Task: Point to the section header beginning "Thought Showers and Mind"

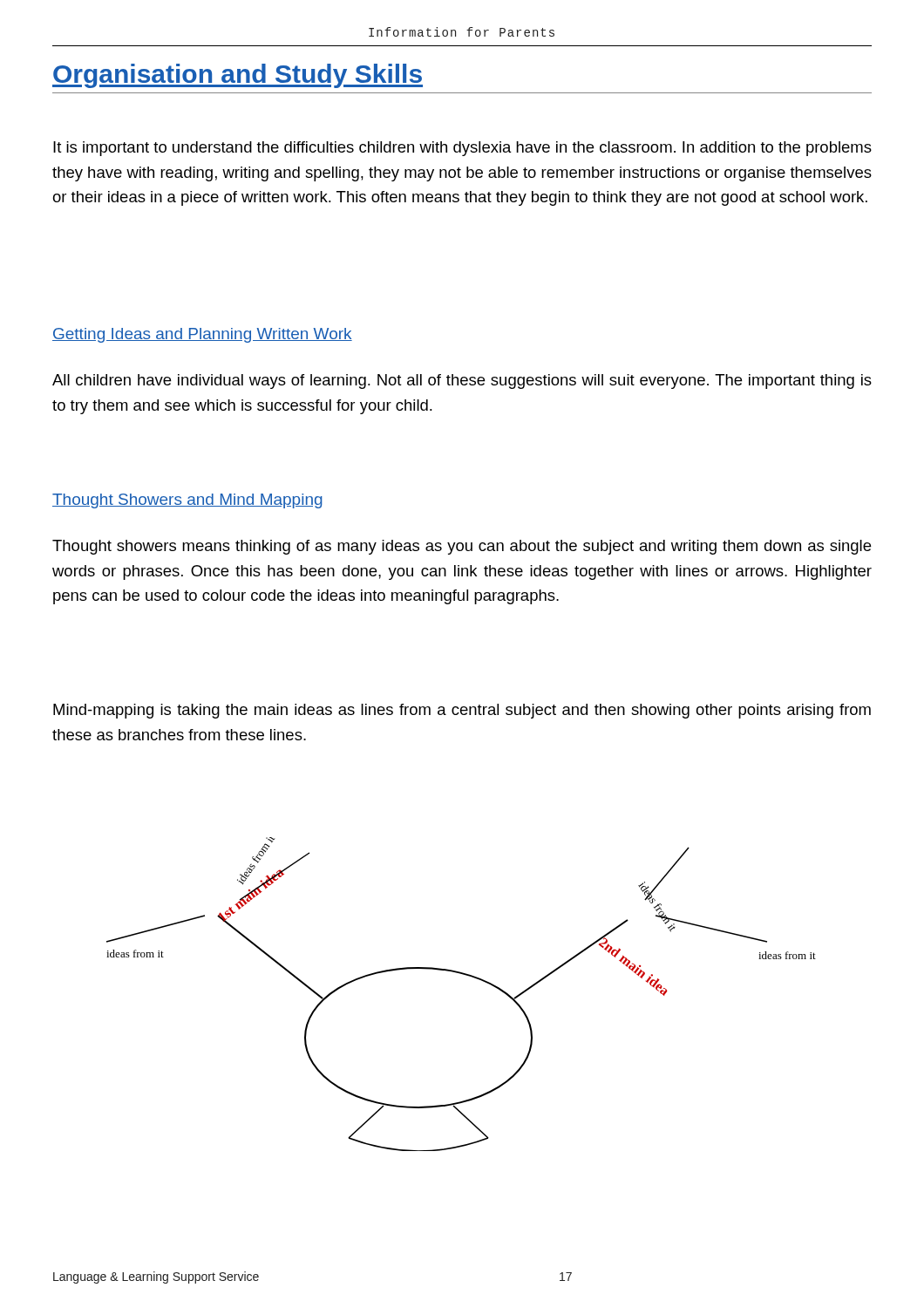Action: pos(188,499)
